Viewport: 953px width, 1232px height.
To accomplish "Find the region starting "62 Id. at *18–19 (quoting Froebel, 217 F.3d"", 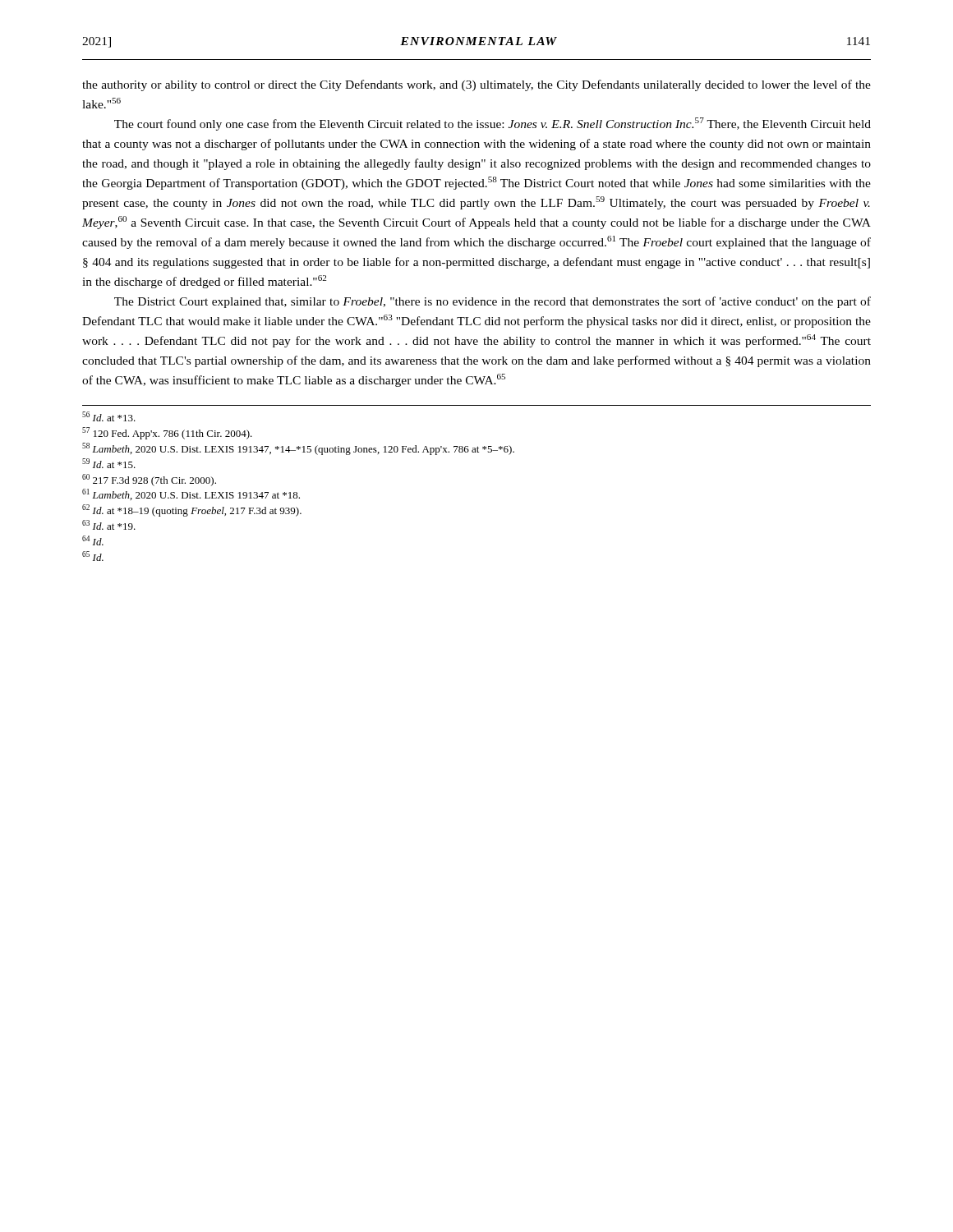I will coord(192,510).
